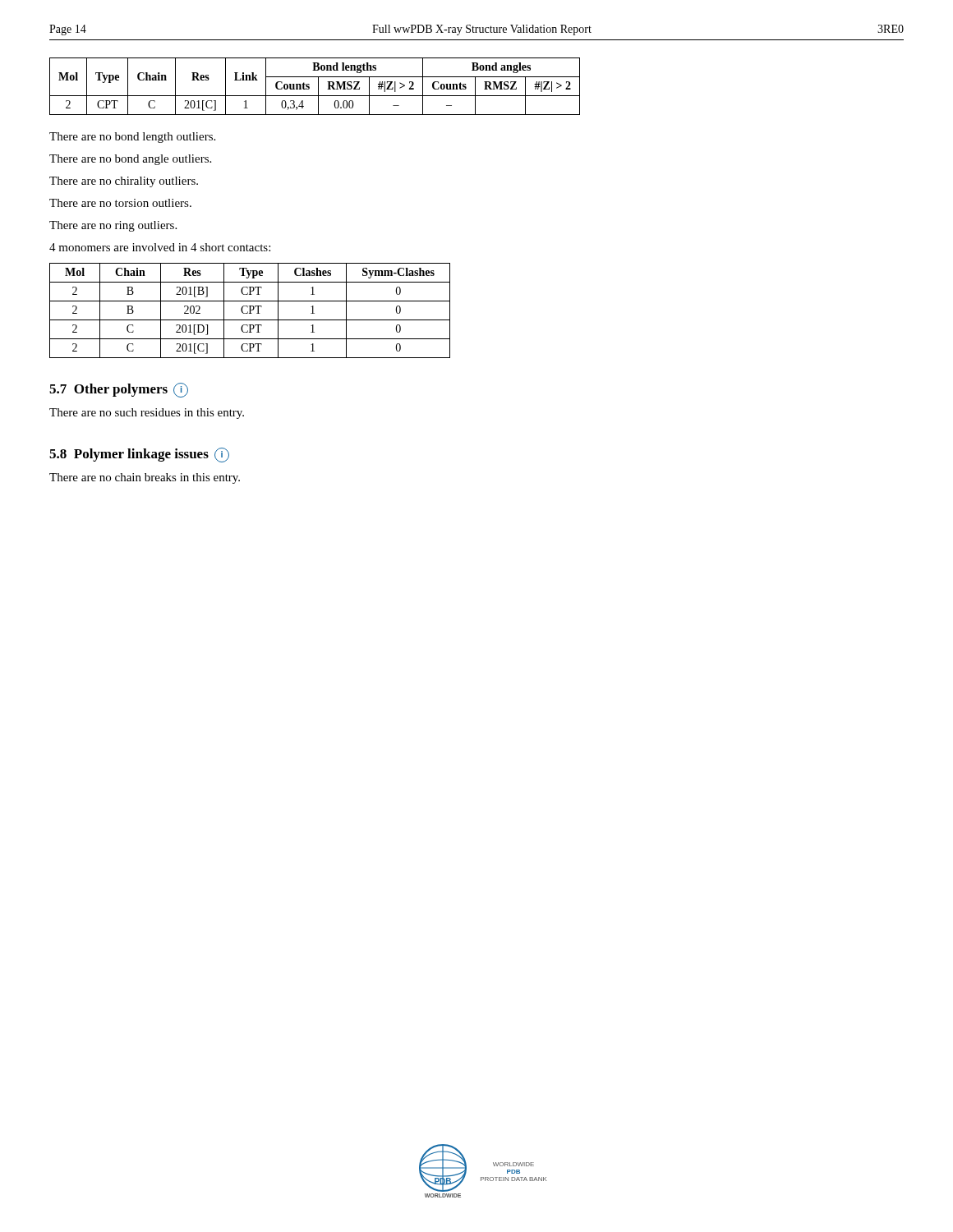Viewport: 953px width, 1232px height.
Task: Select the text block containing "4 monomers are involved in 4 short"
Action: coord(160,247)
